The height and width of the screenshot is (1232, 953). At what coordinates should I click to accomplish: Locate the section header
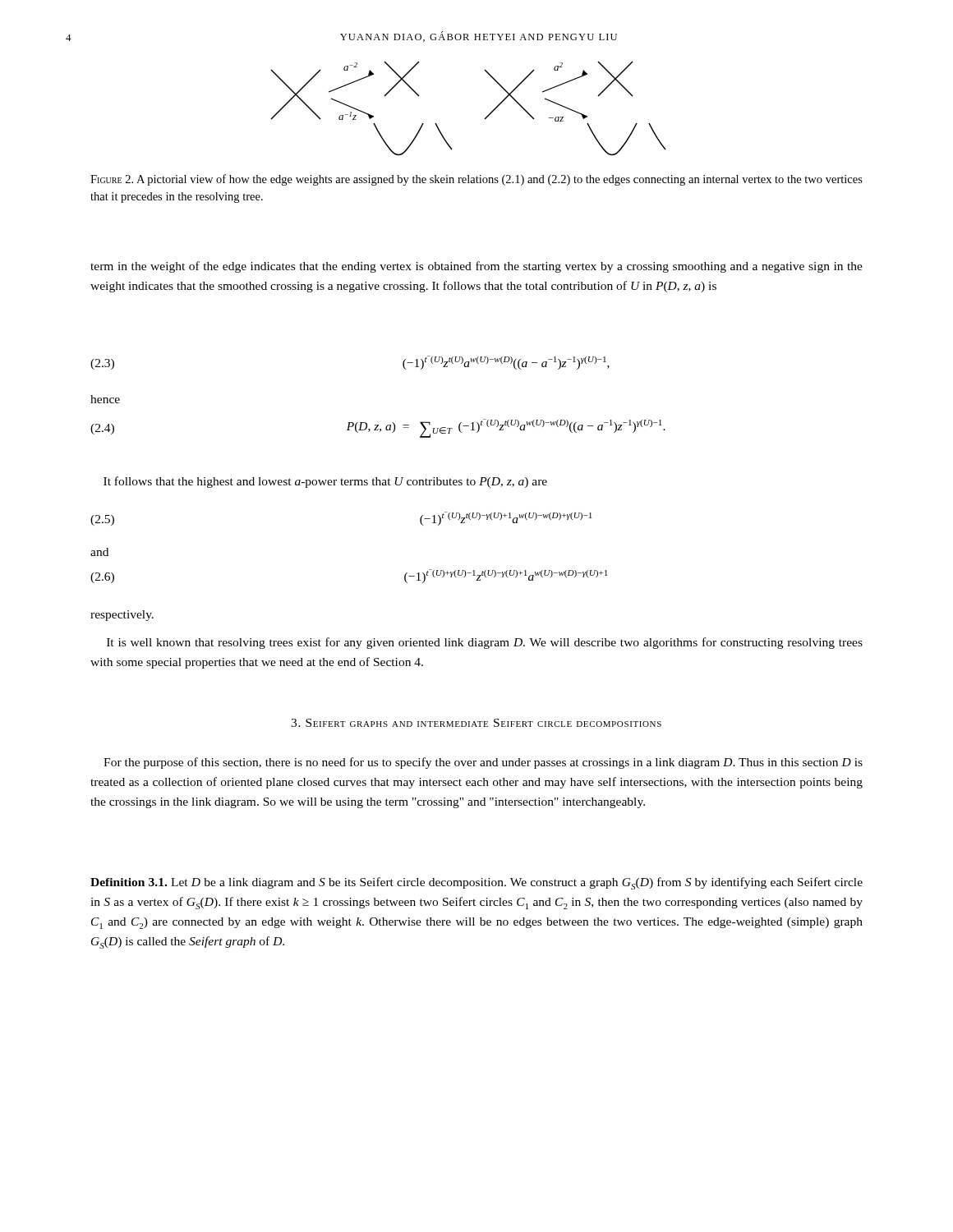coord(476,722)
